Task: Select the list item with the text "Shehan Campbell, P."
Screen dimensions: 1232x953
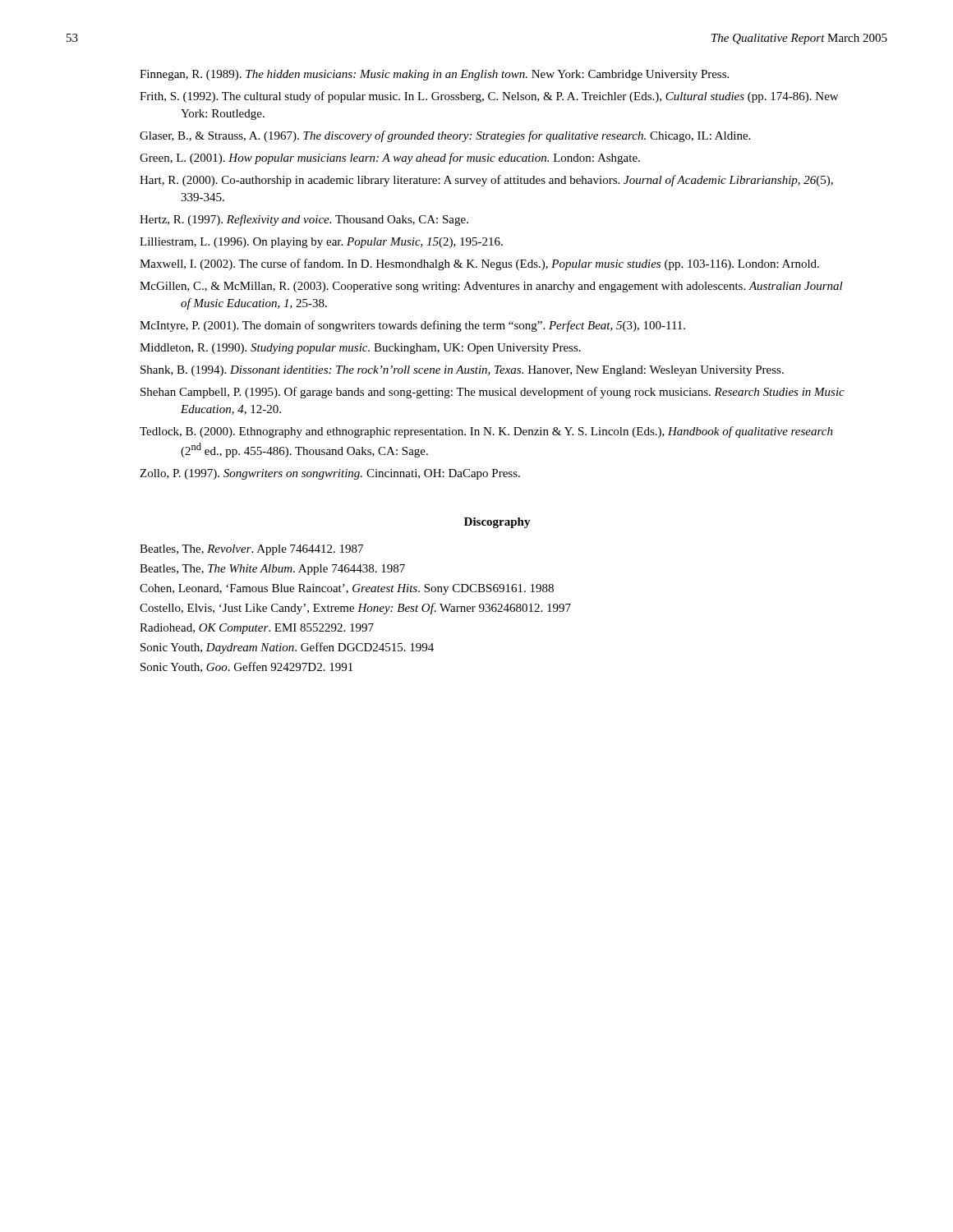Action: coord(492,400)
